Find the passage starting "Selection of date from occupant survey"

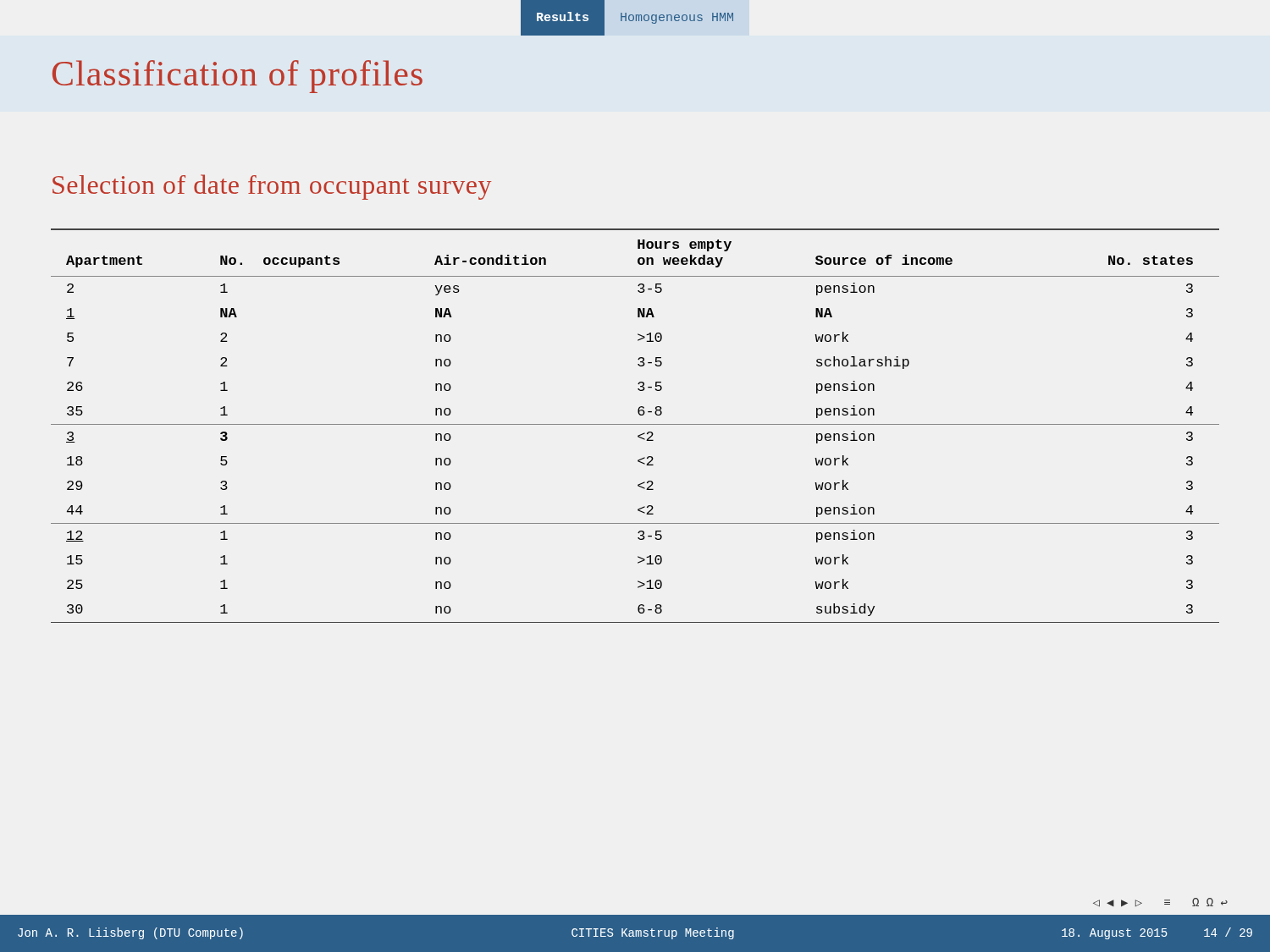[271, 184]
